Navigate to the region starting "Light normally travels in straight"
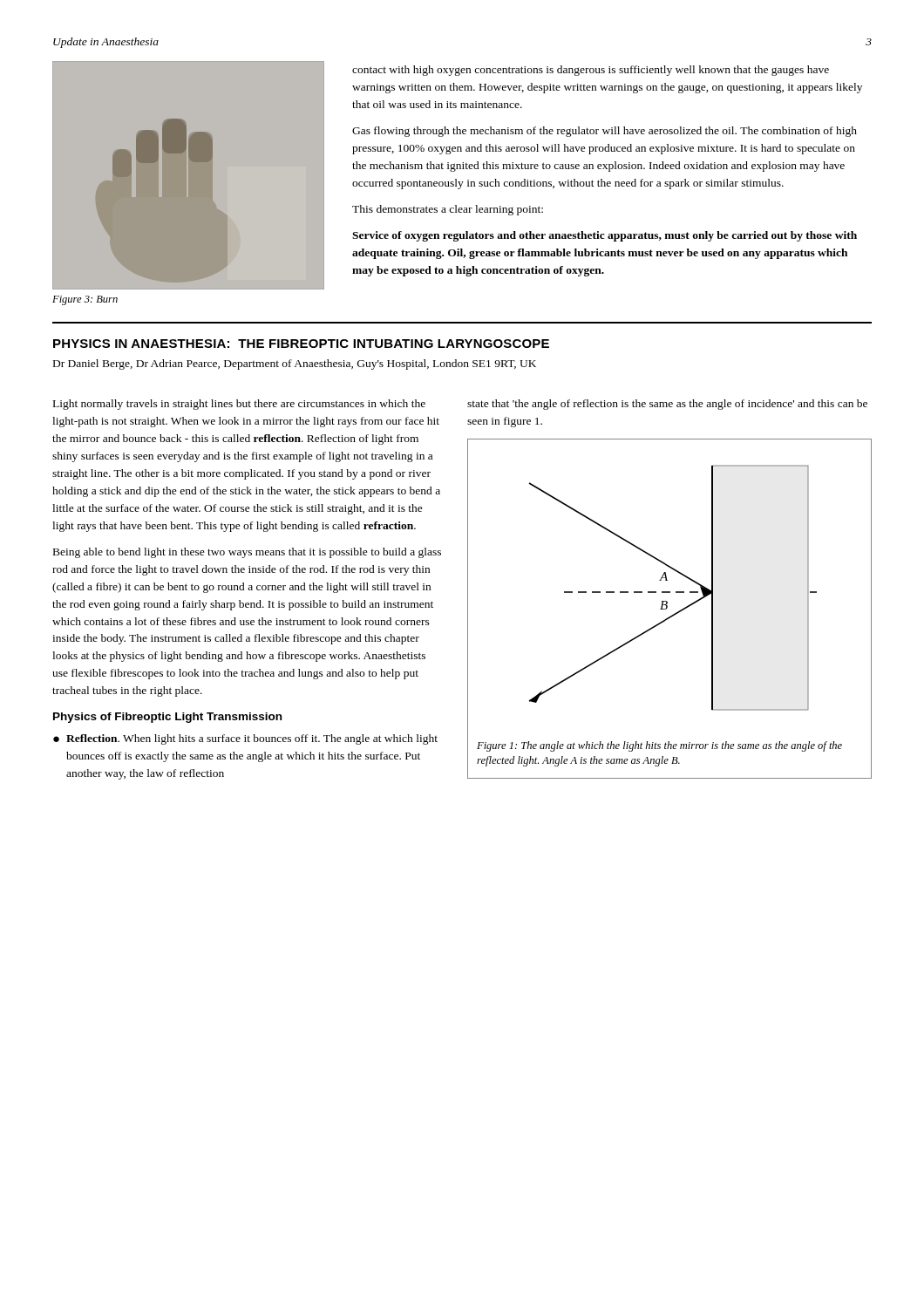The image size is (924, 1308). click(x=248, y=547)
